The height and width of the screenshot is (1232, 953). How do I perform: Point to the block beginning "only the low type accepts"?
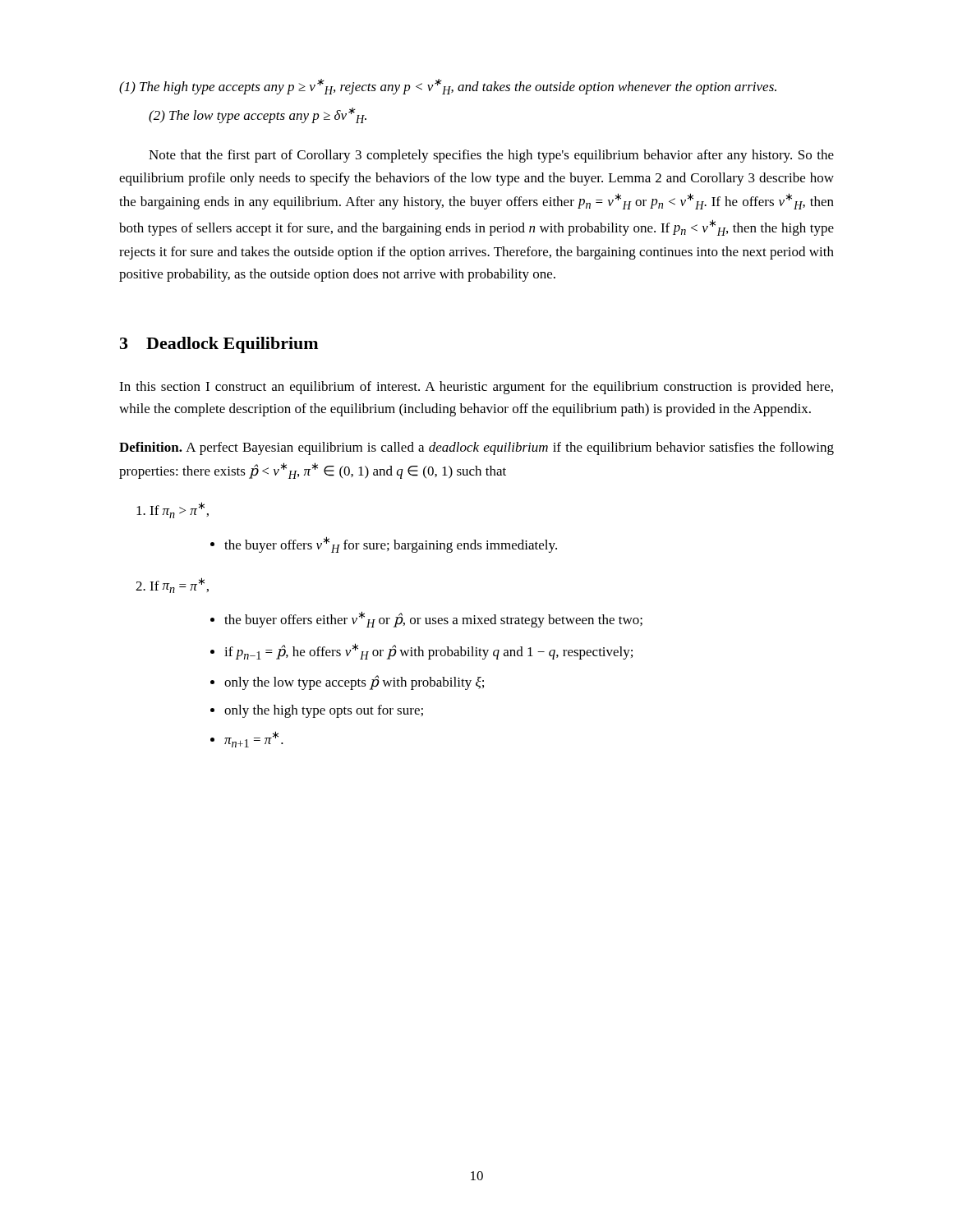coord(347,683)
